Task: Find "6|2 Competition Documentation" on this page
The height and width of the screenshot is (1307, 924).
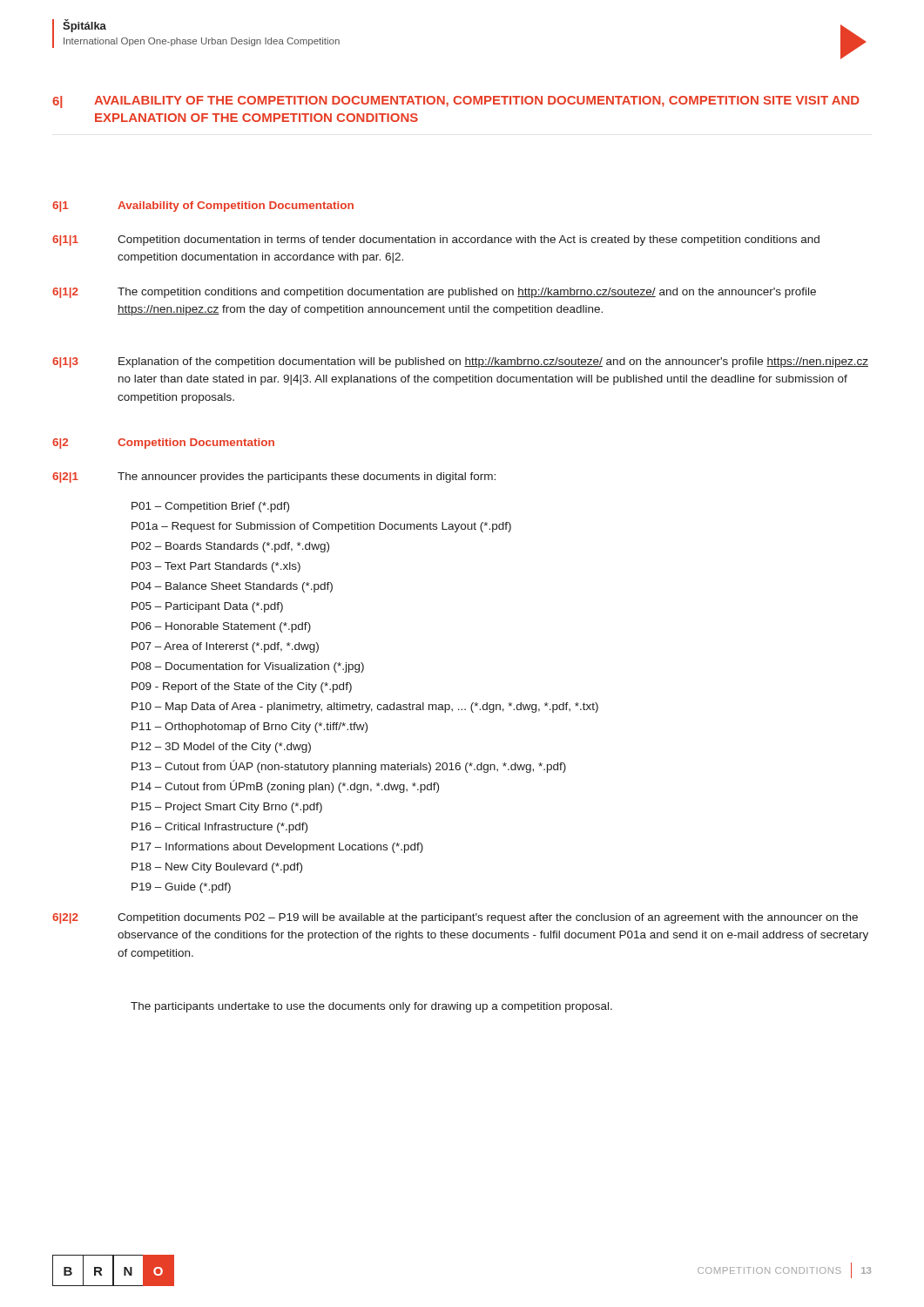Action: click(x=164, y=442)
